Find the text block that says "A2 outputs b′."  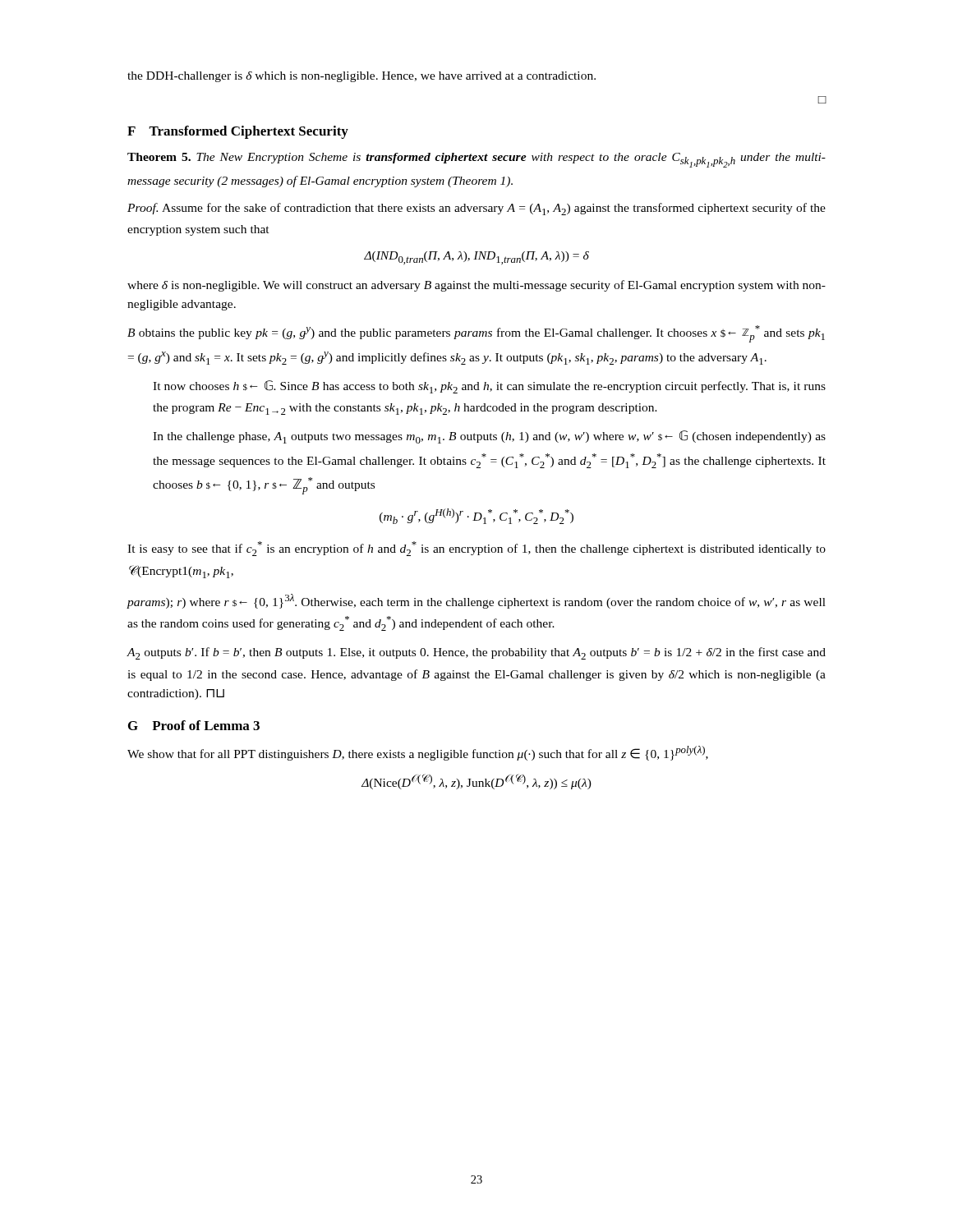pos(476,672)
